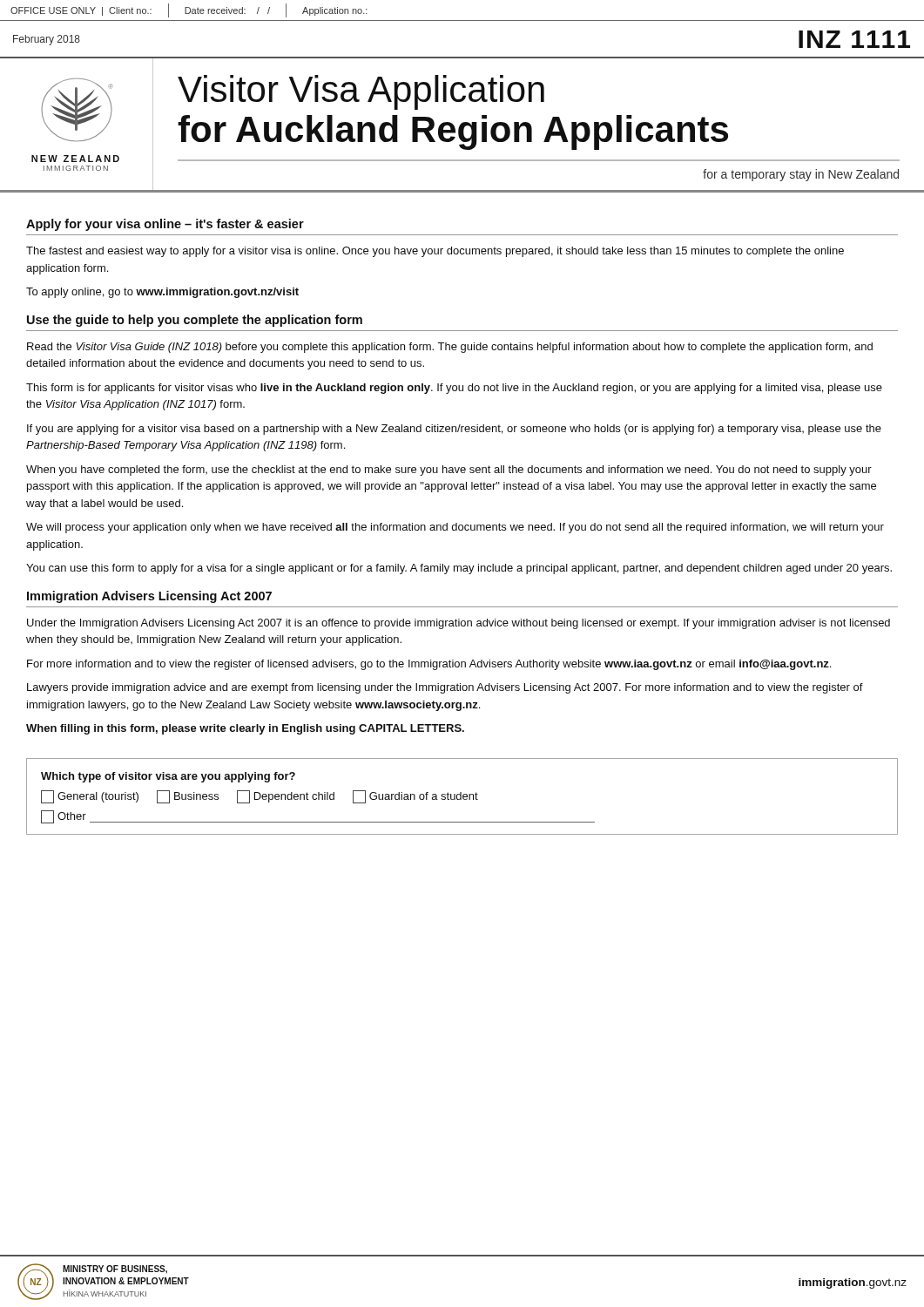Where is the passage that starts "If you are applying for"?
Viewport: 924px width, 1307px height.
pyautogui.click(x=454, y=437)
